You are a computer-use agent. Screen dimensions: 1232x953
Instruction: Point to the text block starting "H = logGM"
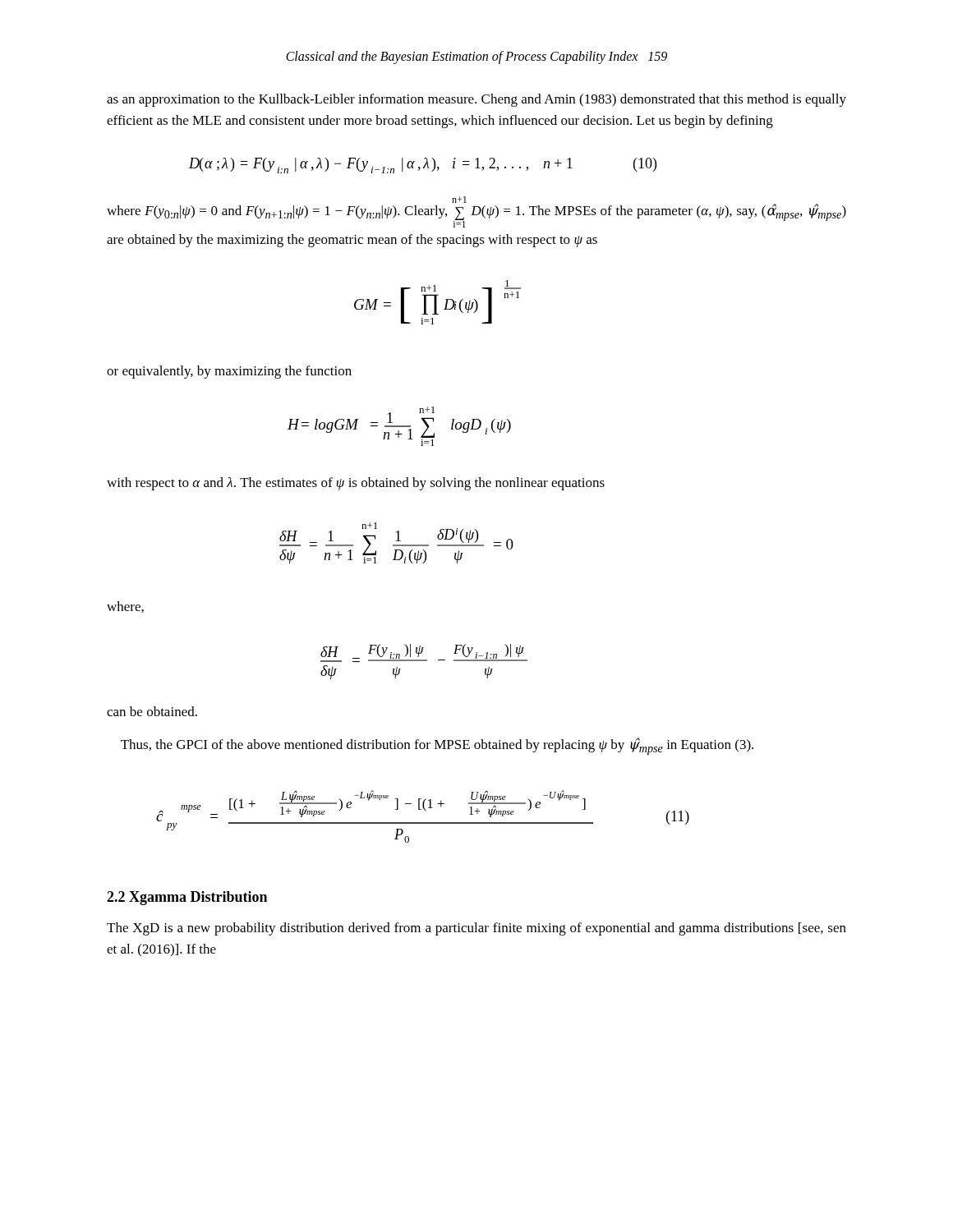(476, 427)
